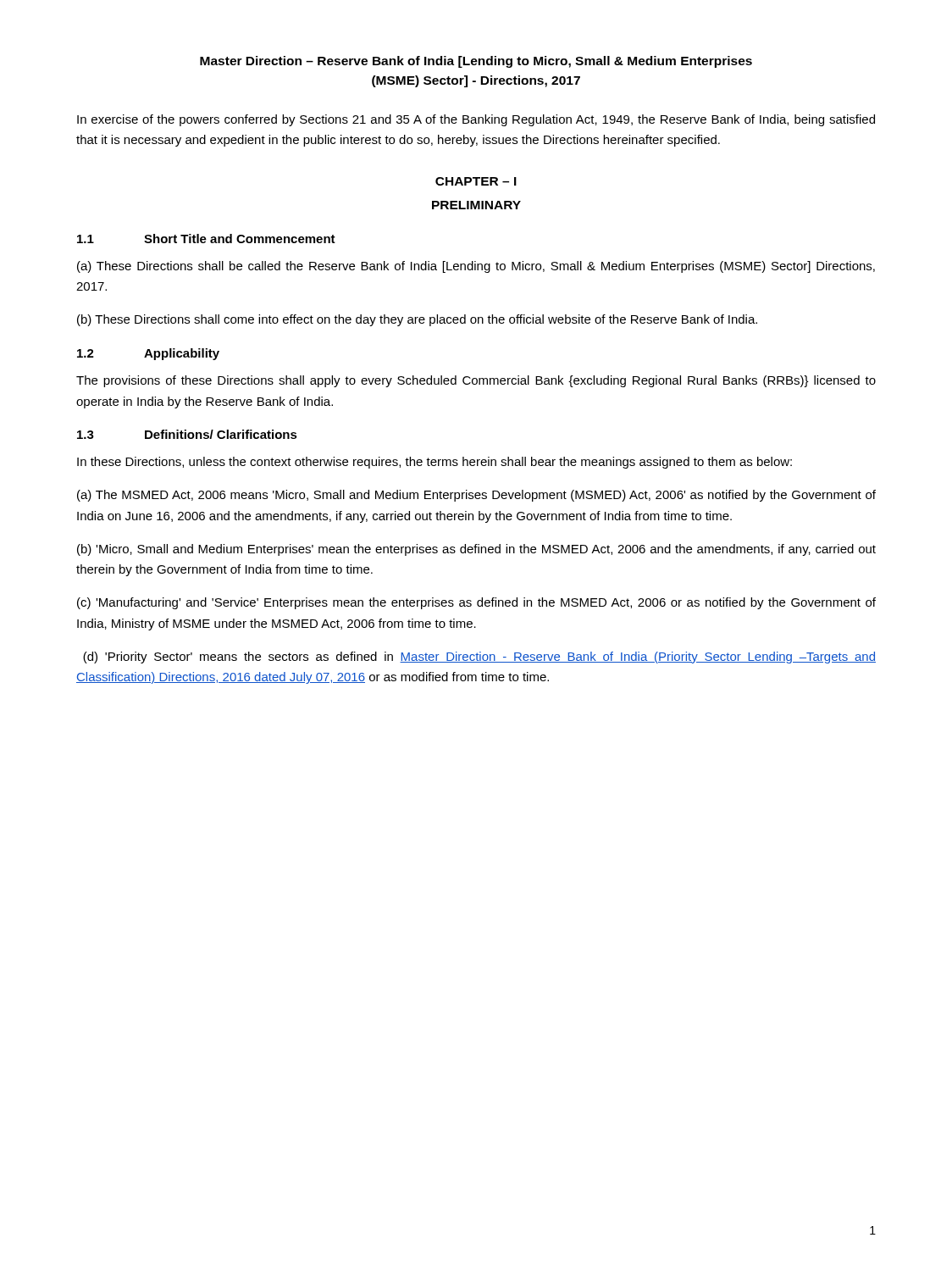This screenshot has width=952, height=1271.
Task: Where is the passage that starts "In these Directions, unless"?
Action: pos(435,462)
